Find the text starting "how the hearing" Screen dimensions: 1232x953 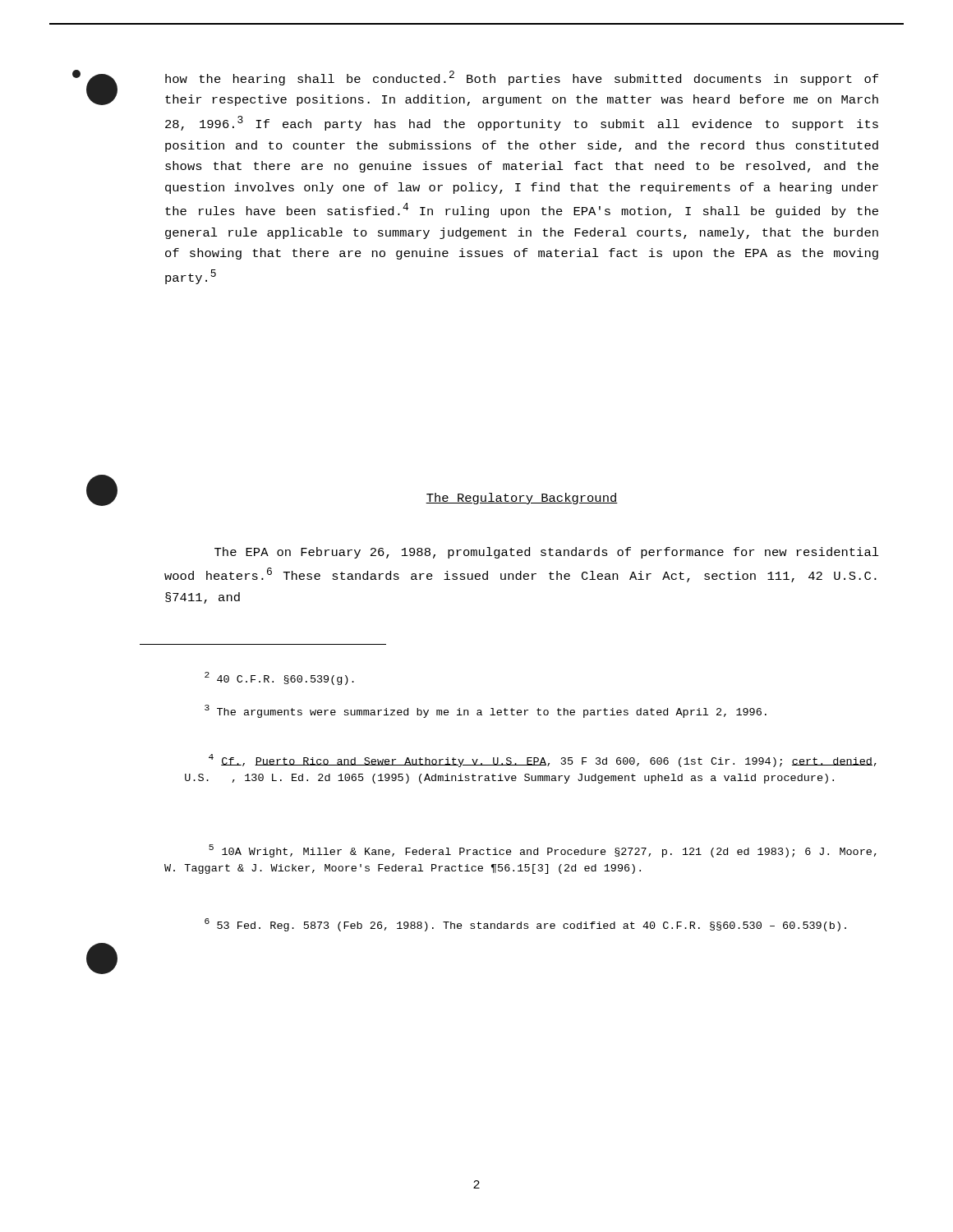(522, 178)
